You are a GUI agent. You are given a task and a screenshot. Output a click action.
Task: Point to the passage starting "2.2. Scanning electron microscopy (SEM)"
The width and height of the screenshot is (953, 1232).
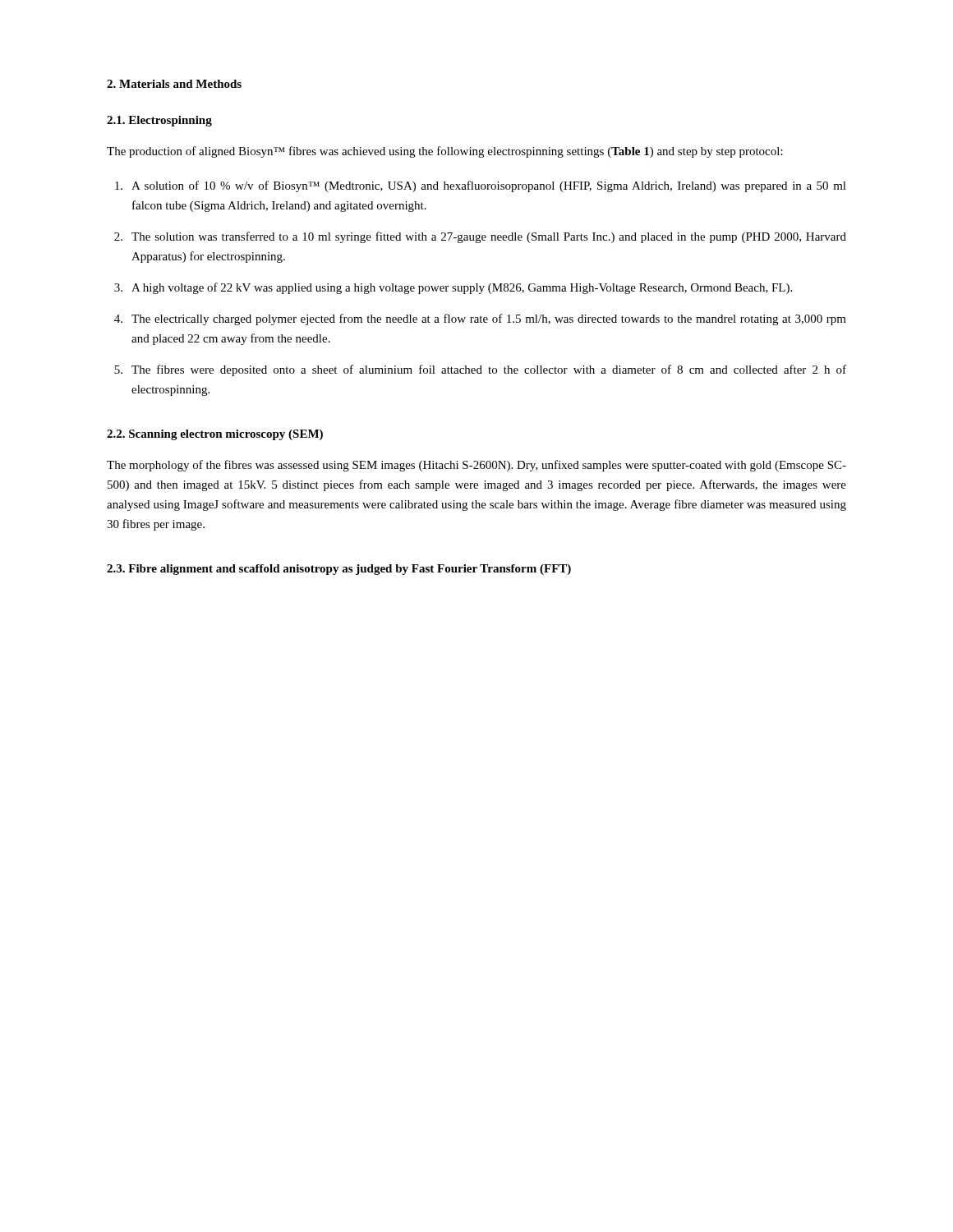(215, 434)
